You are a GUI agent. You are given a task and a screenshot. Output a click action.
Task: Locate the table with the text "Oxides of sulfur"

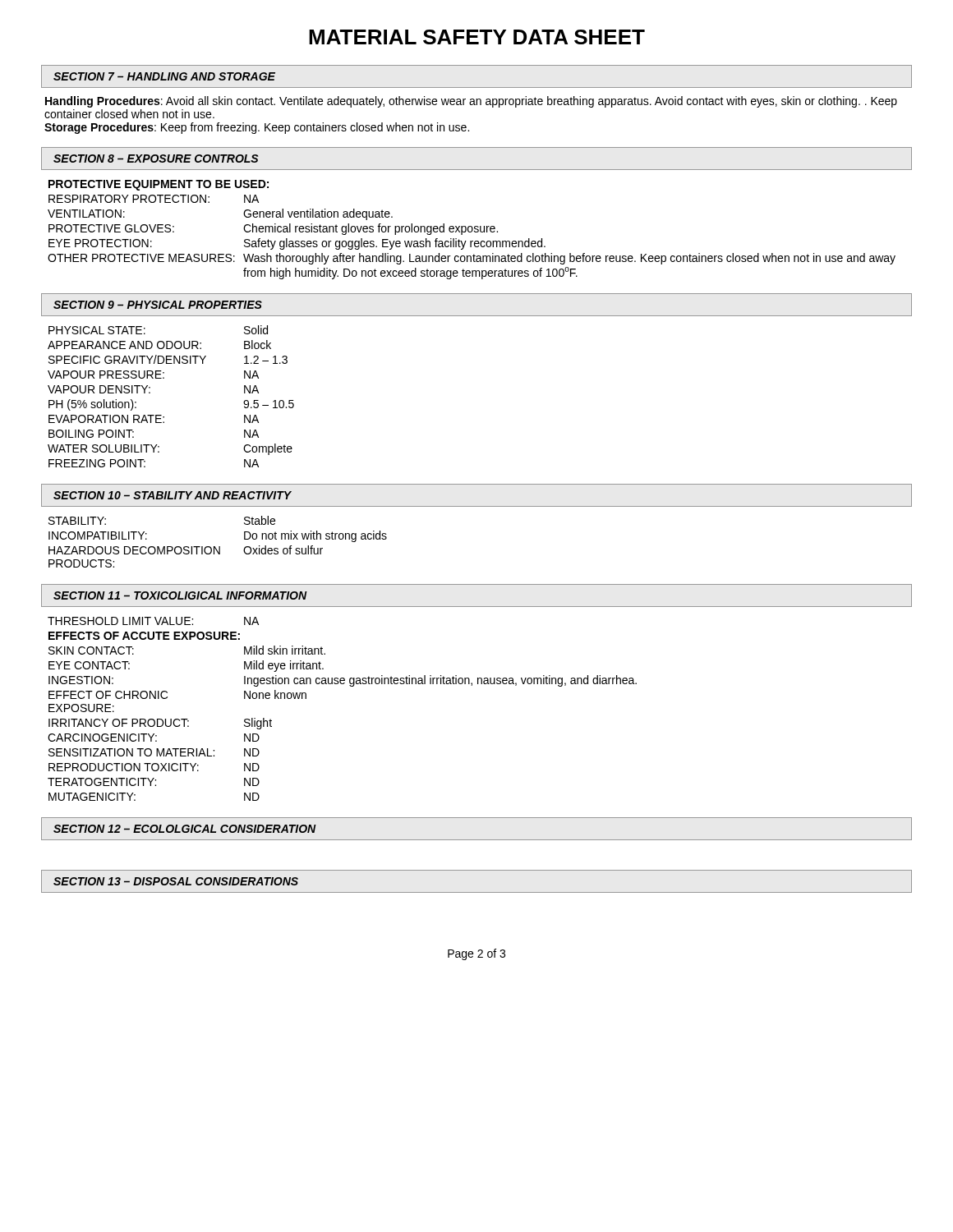476,542
